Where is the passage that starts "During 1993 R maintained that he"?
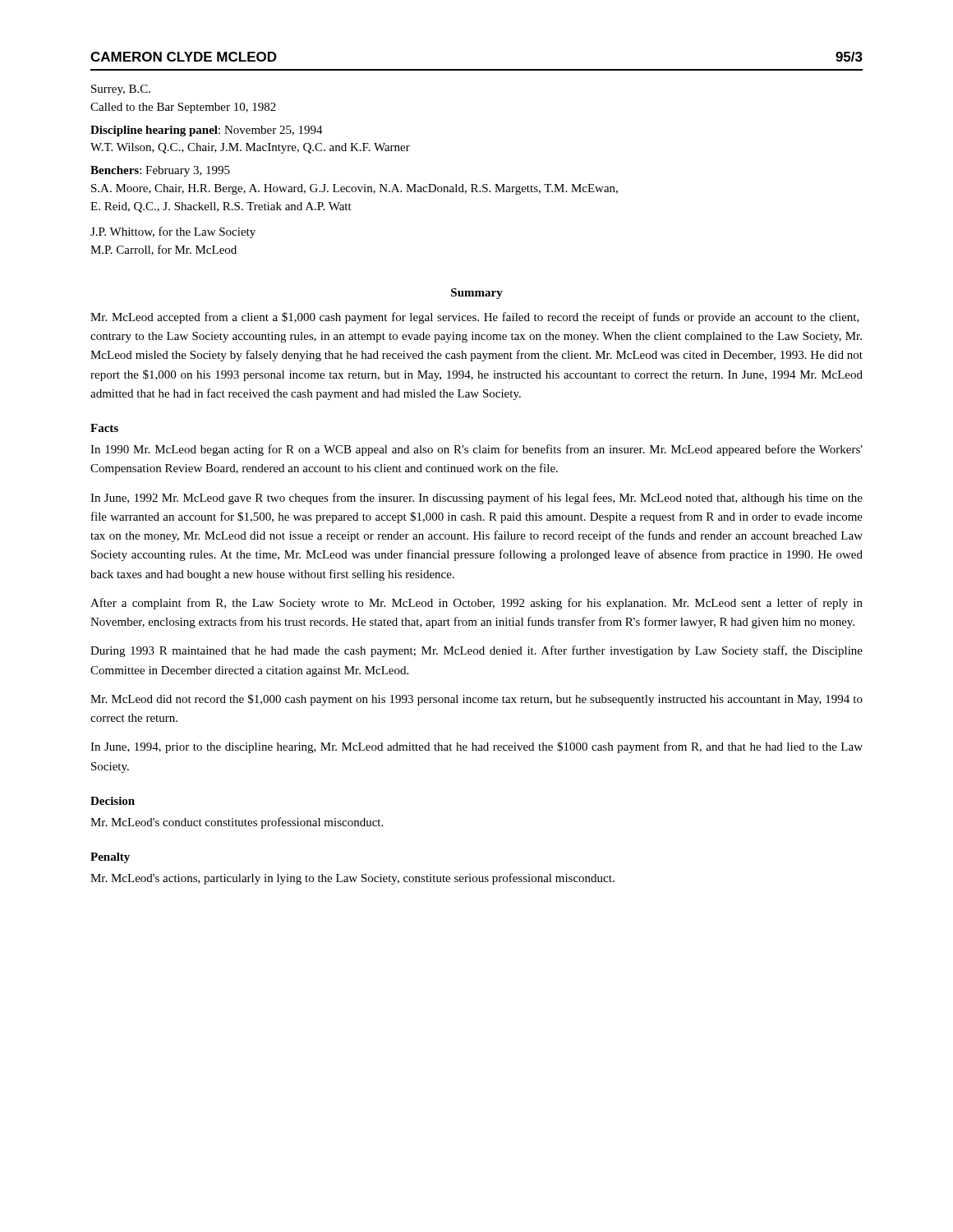Screen dimensions: 1232x953 click(x=476, y=660)
